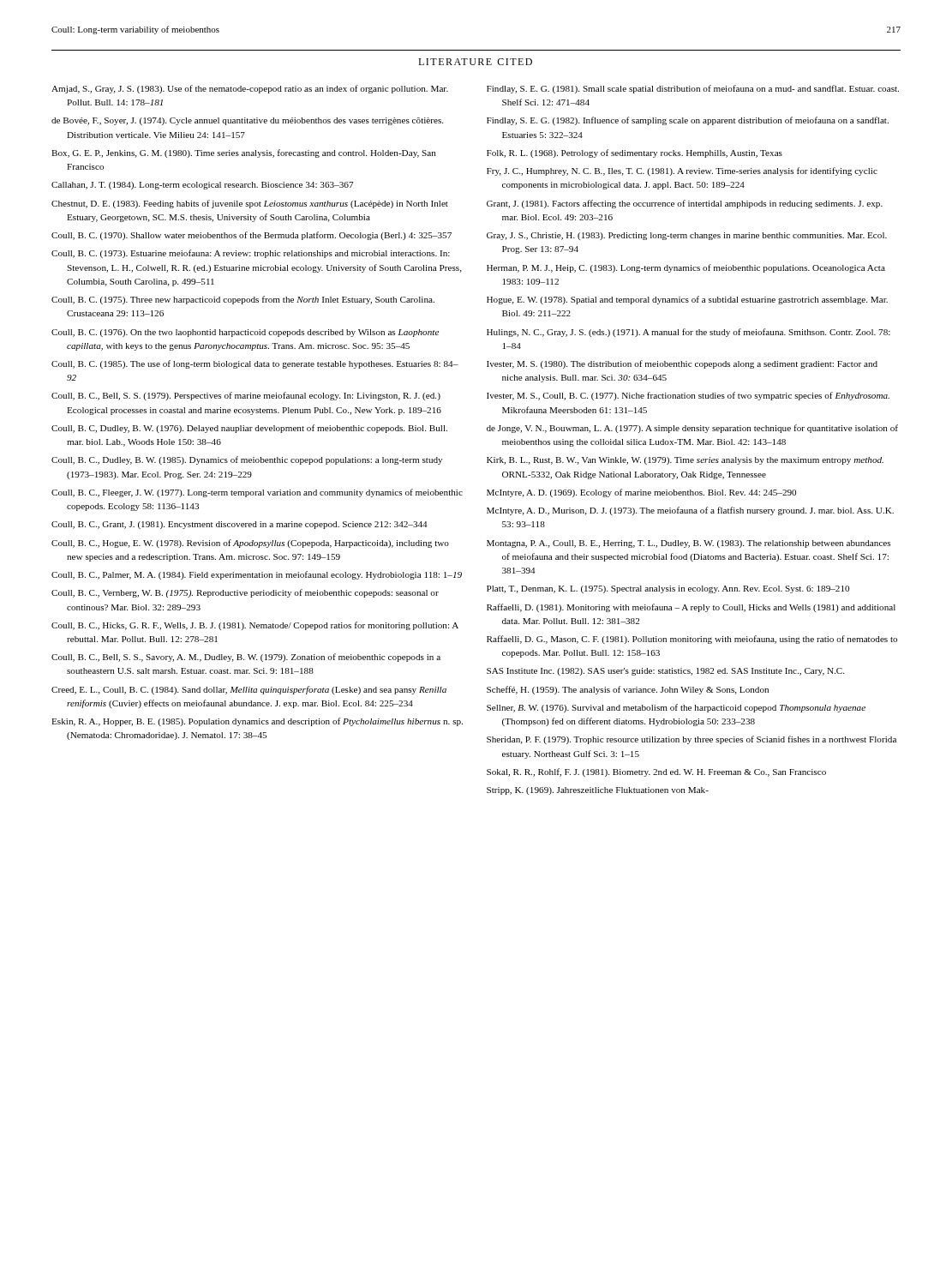The width and height of the screenshot is (952, 1286).
Task: Locate the list item containing "Coull, B. C., Fleeger, J. W."
Action: [257, 499]
